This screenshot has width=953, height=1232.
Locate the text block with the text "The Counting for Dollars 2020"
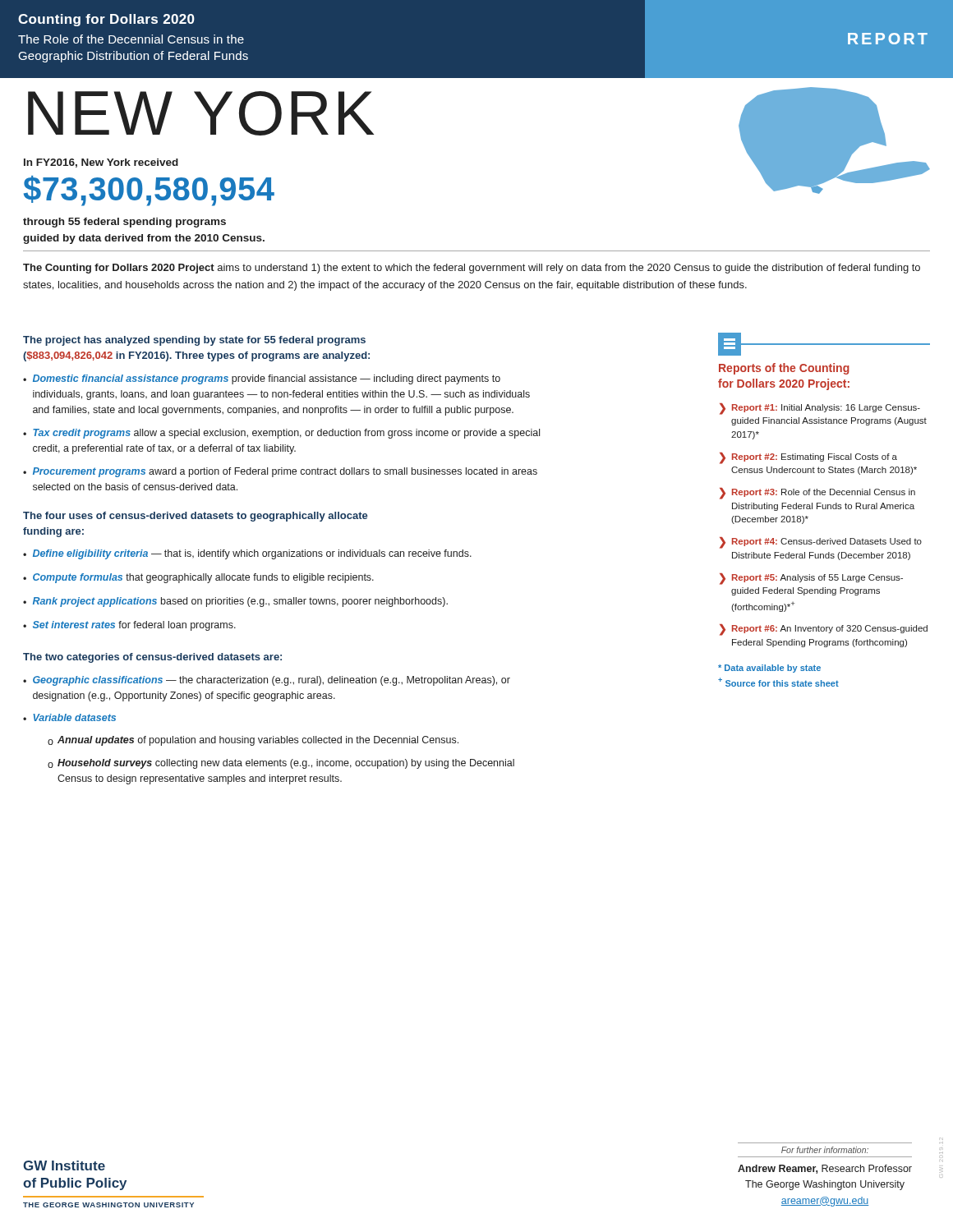472,276
